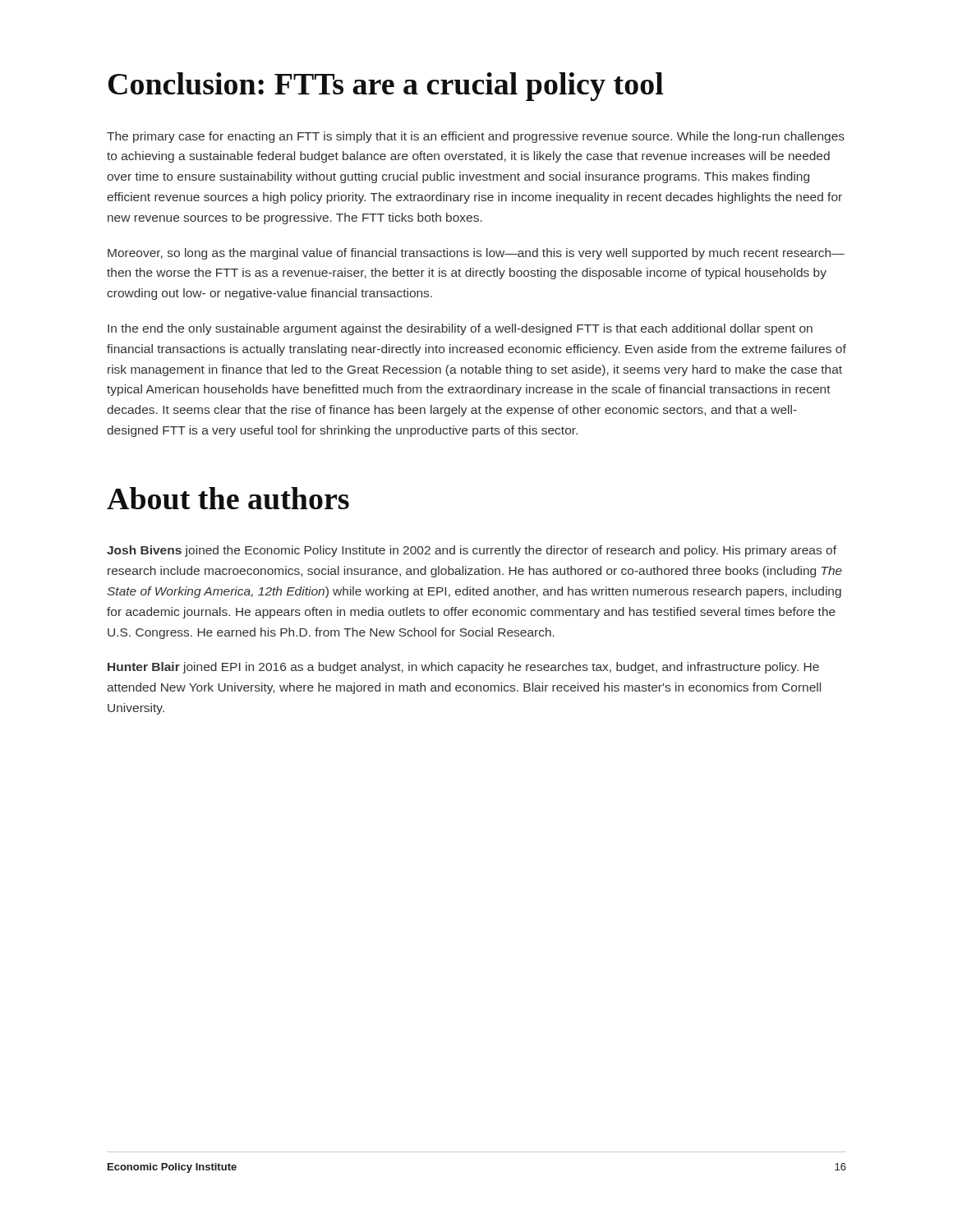Find a section header
Screen dimensions: 1232x953
coord(228,498)
